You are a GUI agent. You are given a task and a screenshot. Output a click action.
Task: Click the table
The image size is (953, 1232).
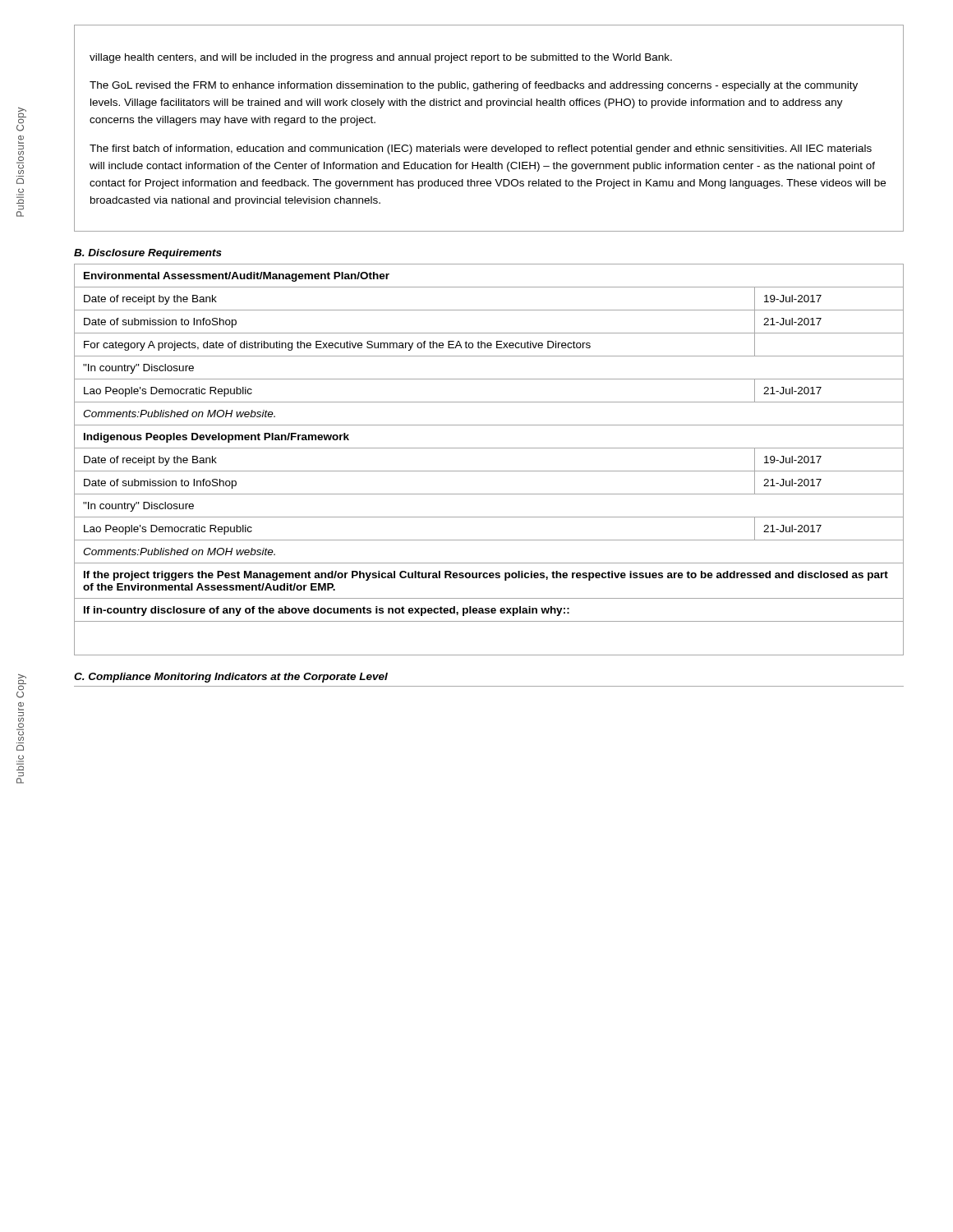click(489, 460)
